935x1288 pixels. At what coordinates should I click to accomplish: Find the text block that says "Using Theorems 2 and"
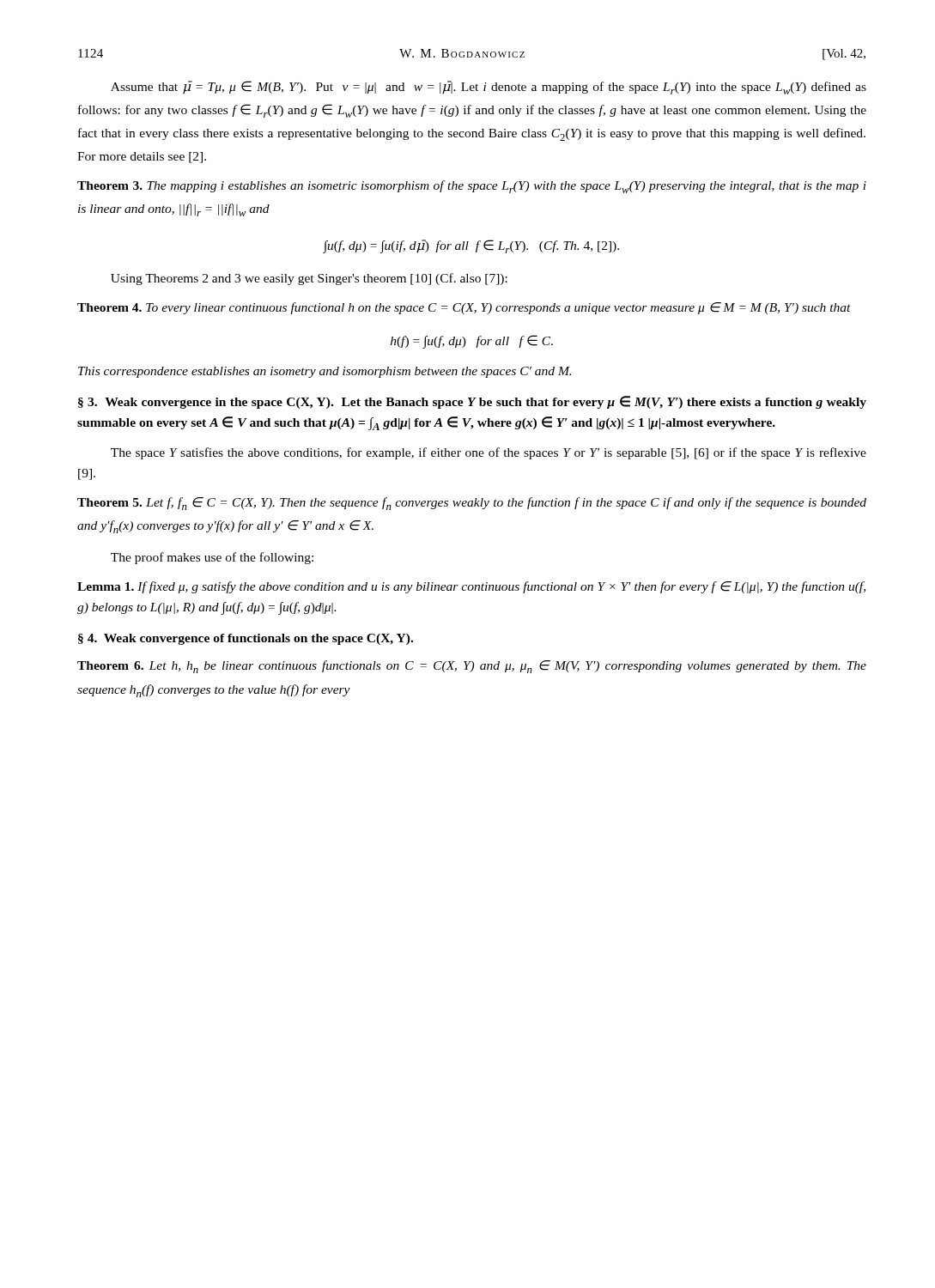pos(472,278)
